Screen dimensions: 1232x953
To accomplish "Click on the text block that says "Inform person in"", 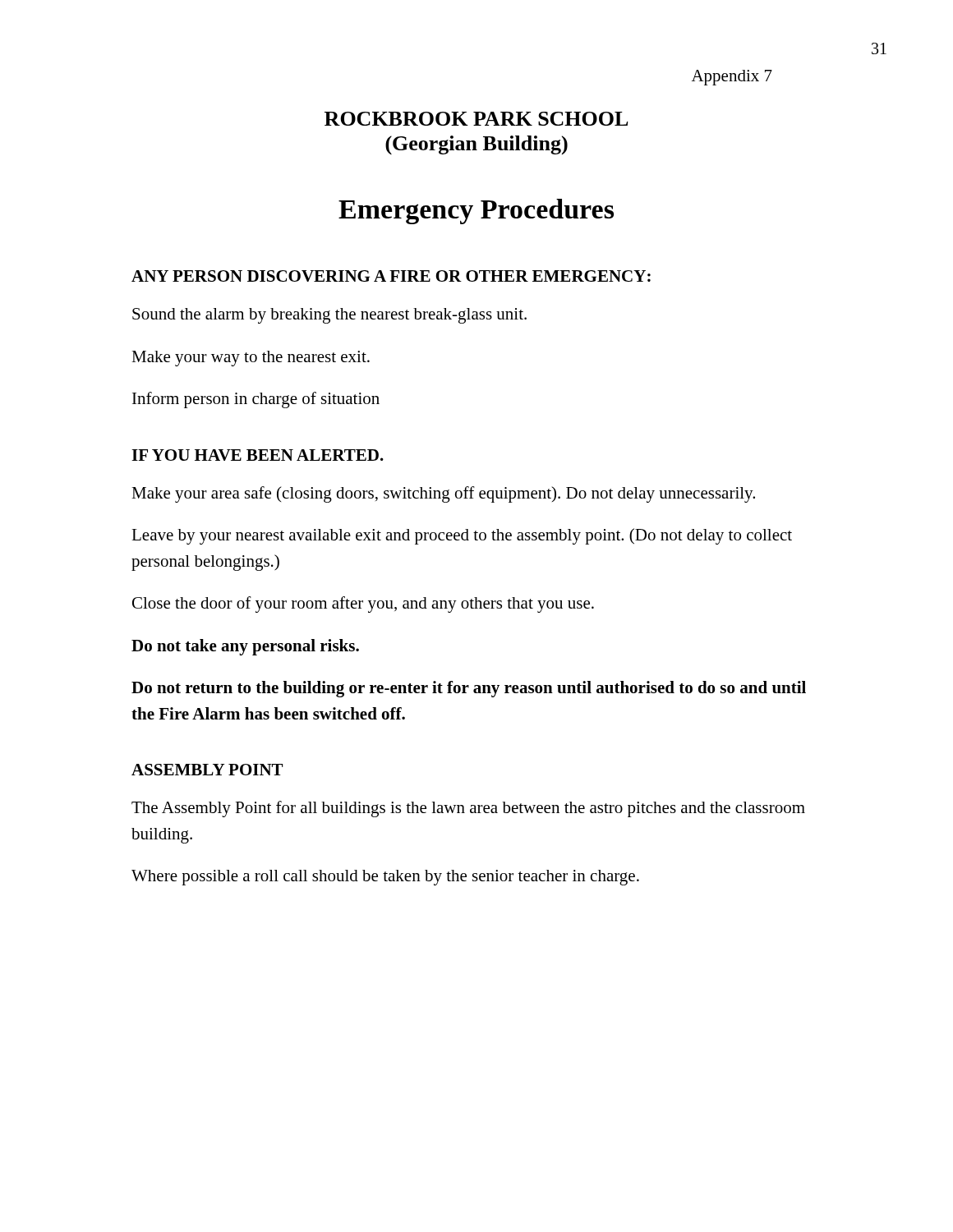I will click(256, 398).
